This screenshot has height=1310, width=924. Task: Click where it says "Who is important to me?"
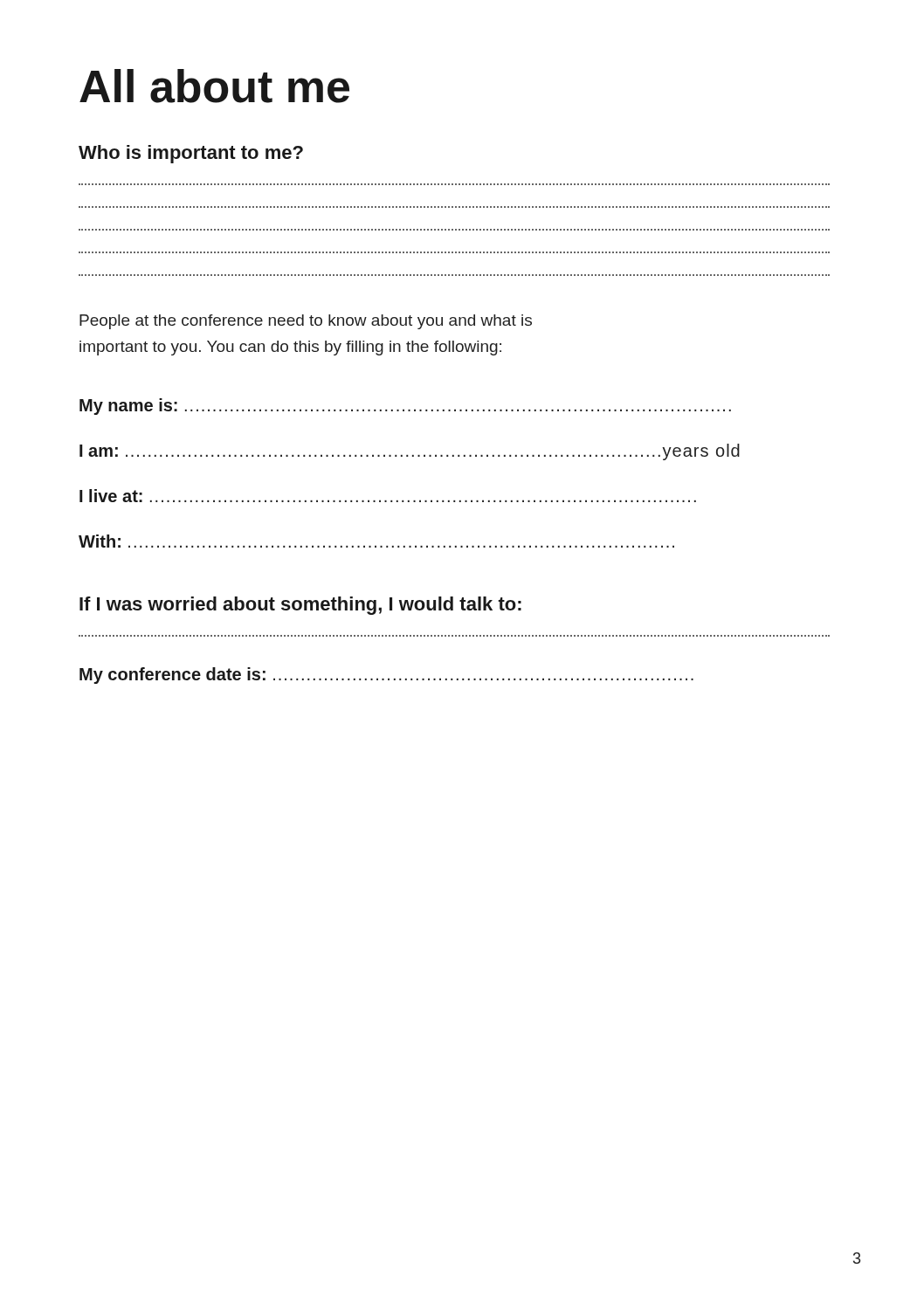(191, 152)
